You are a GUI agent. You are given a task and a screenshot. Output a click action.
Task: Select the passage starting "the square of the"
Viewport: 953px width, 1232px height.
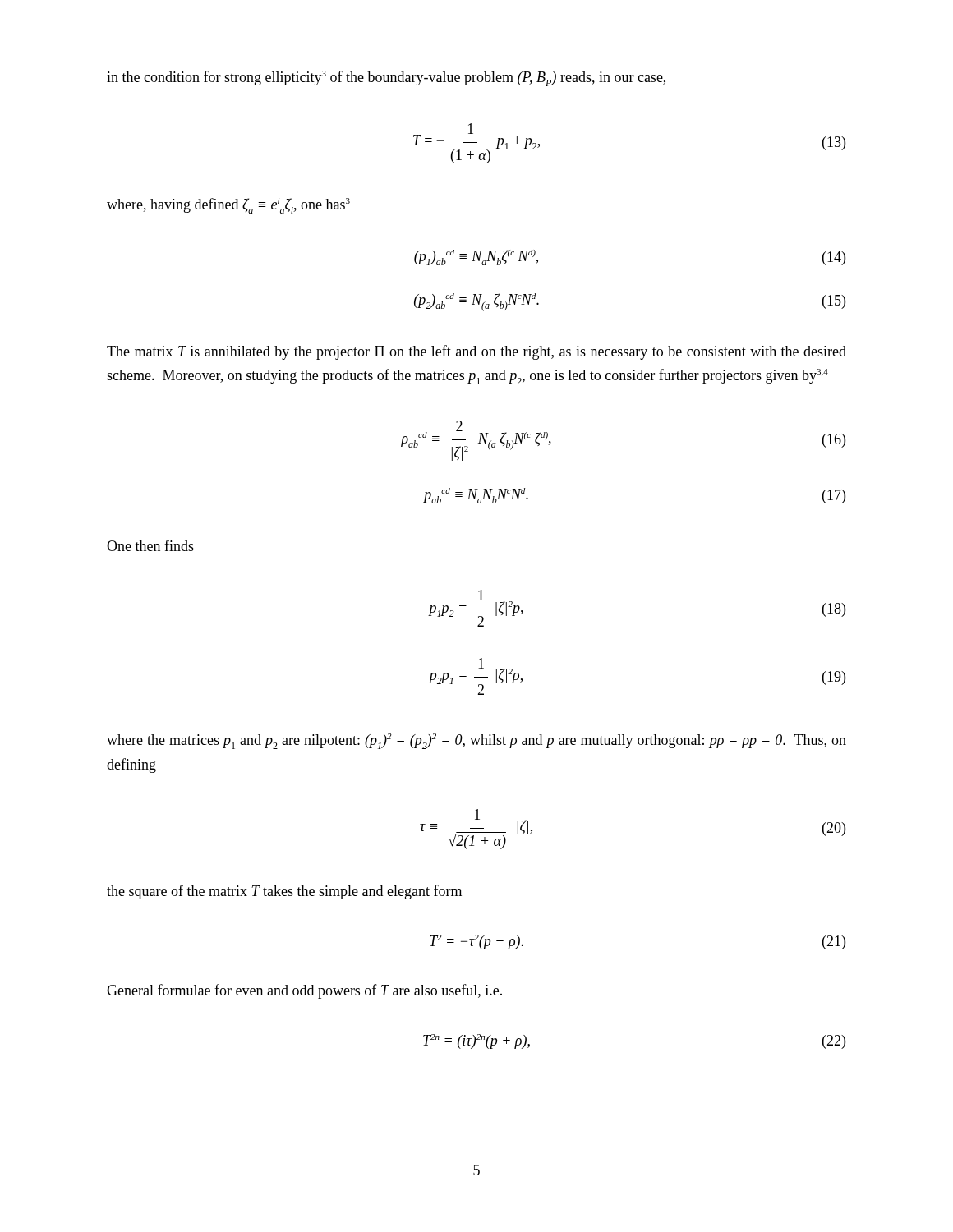pyautogui.click(x=284, y=891)
